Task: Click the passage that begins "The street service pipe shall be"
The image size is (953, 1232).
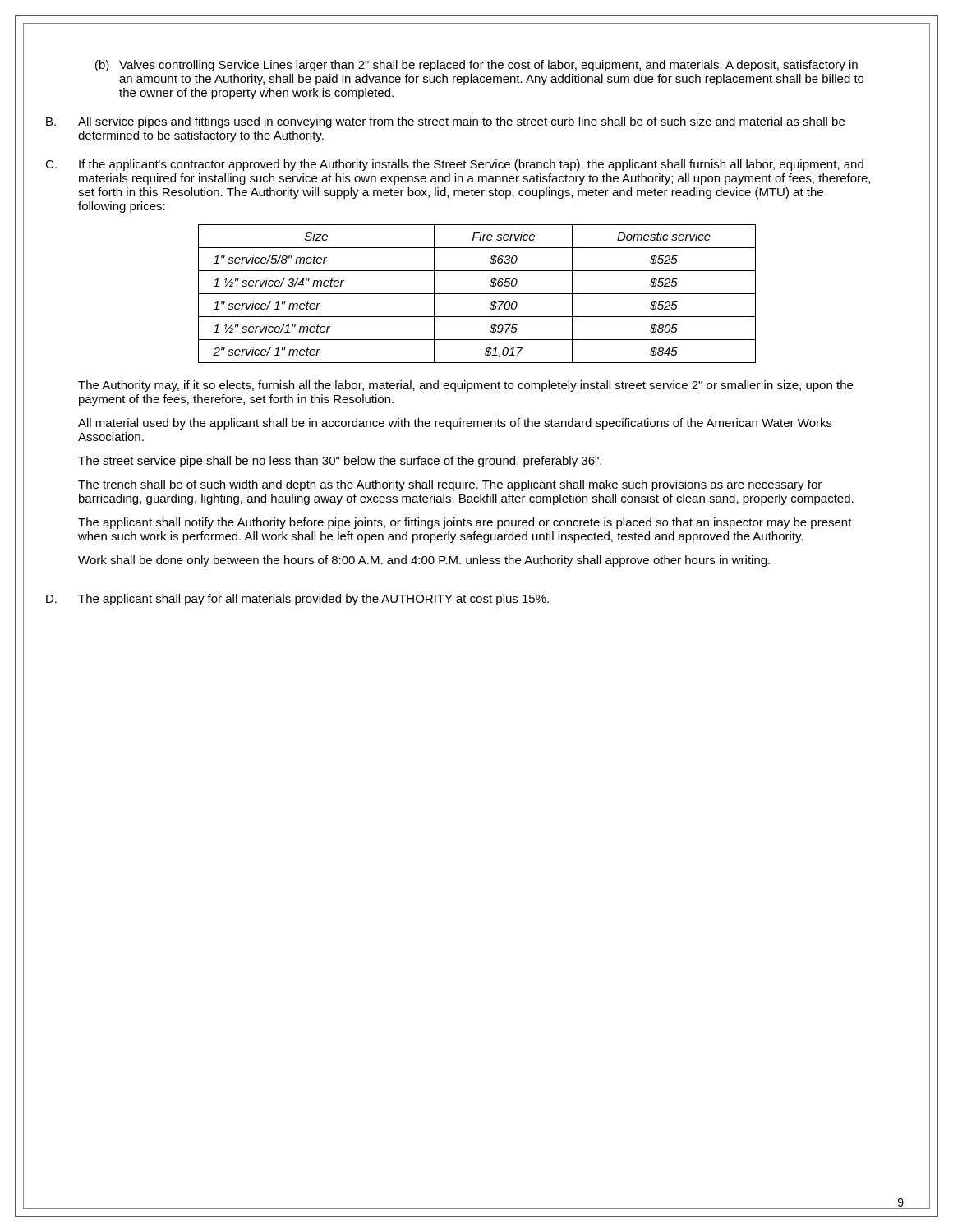Action: [340, 460]
